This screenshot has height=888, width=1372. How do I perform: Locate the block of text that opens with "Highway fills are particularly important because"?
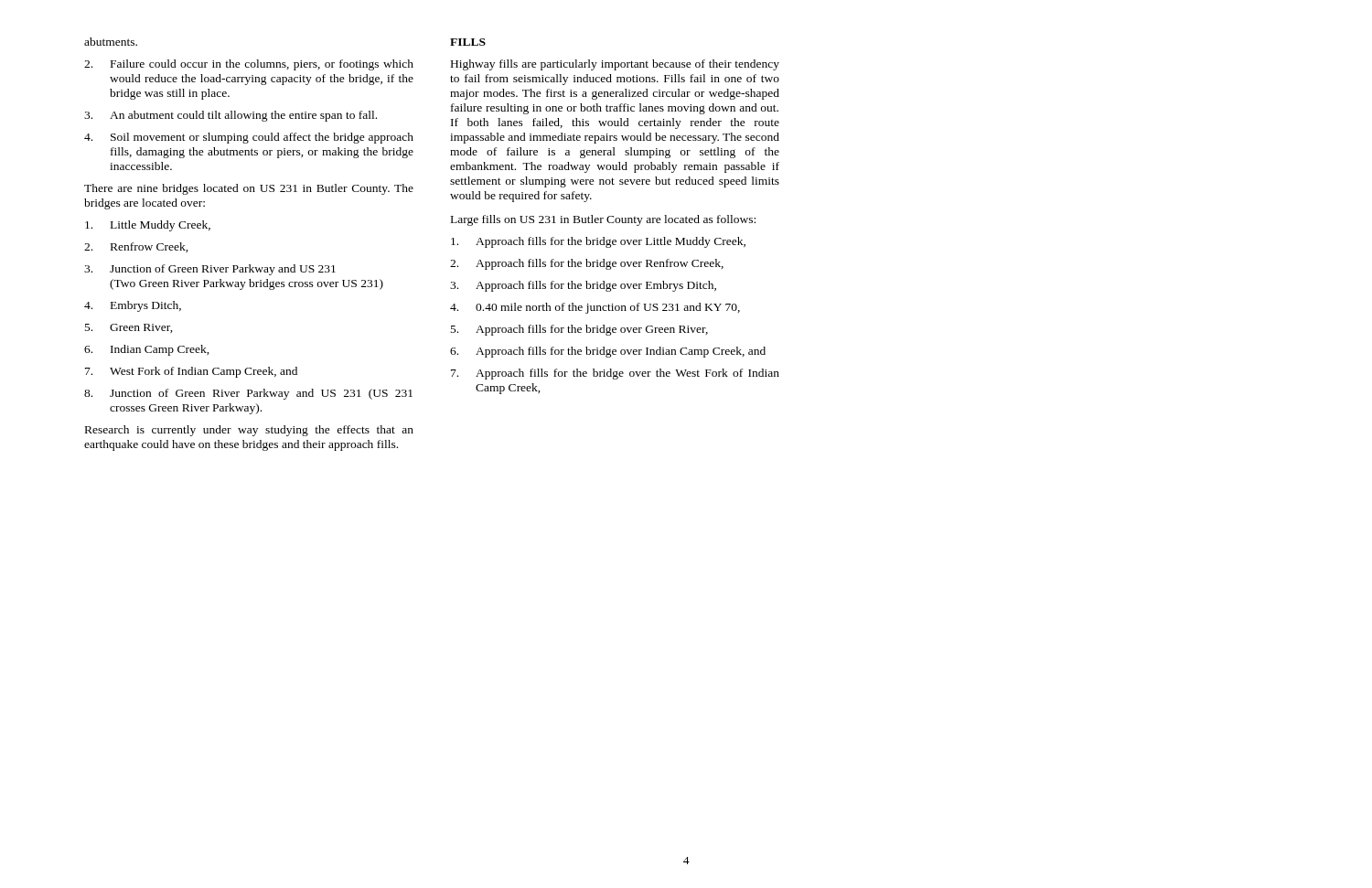(x=615, y=129)
